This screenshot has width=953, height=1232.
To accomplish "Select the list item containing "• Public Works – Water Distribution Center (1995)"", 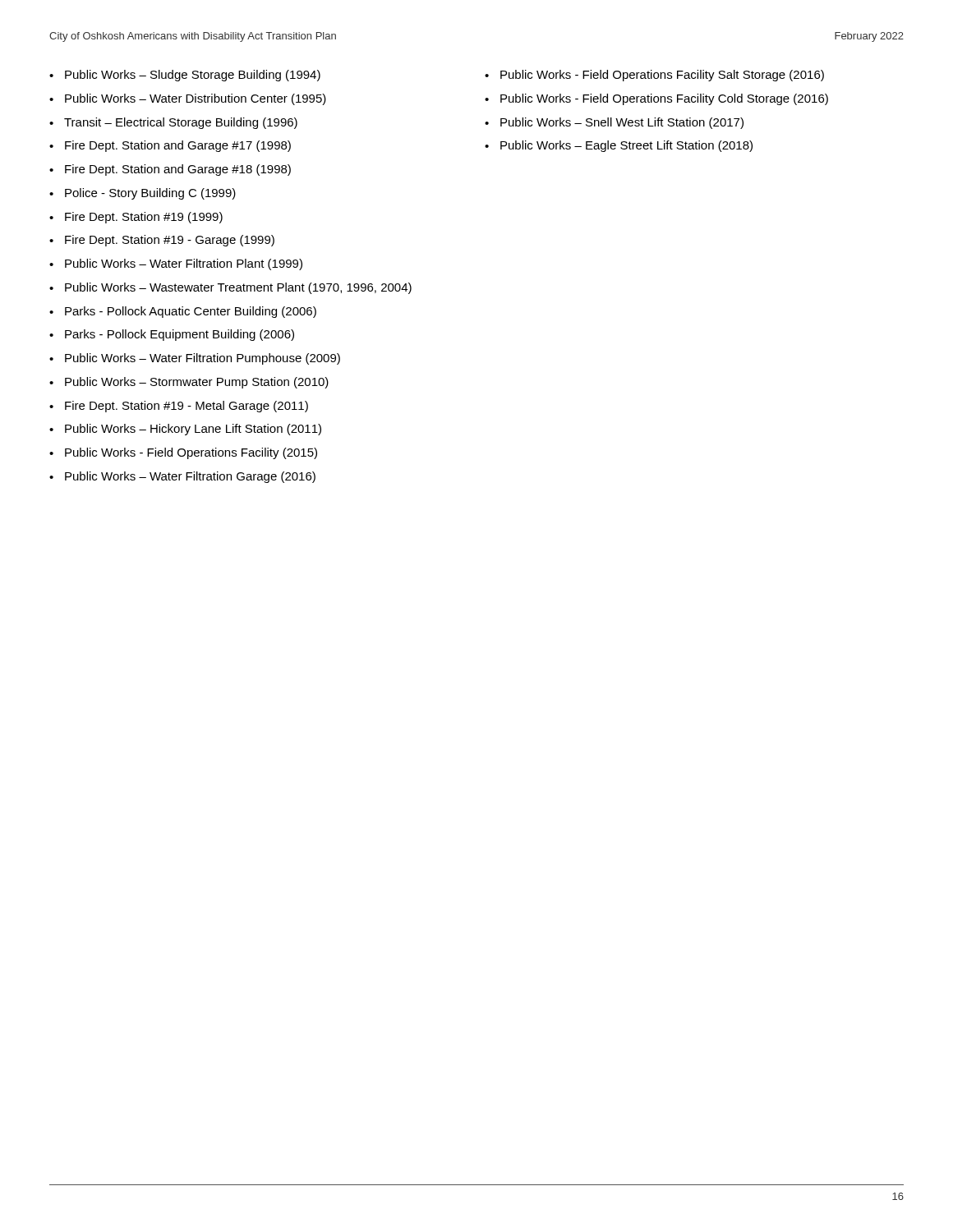I will [x=246, y=99].
